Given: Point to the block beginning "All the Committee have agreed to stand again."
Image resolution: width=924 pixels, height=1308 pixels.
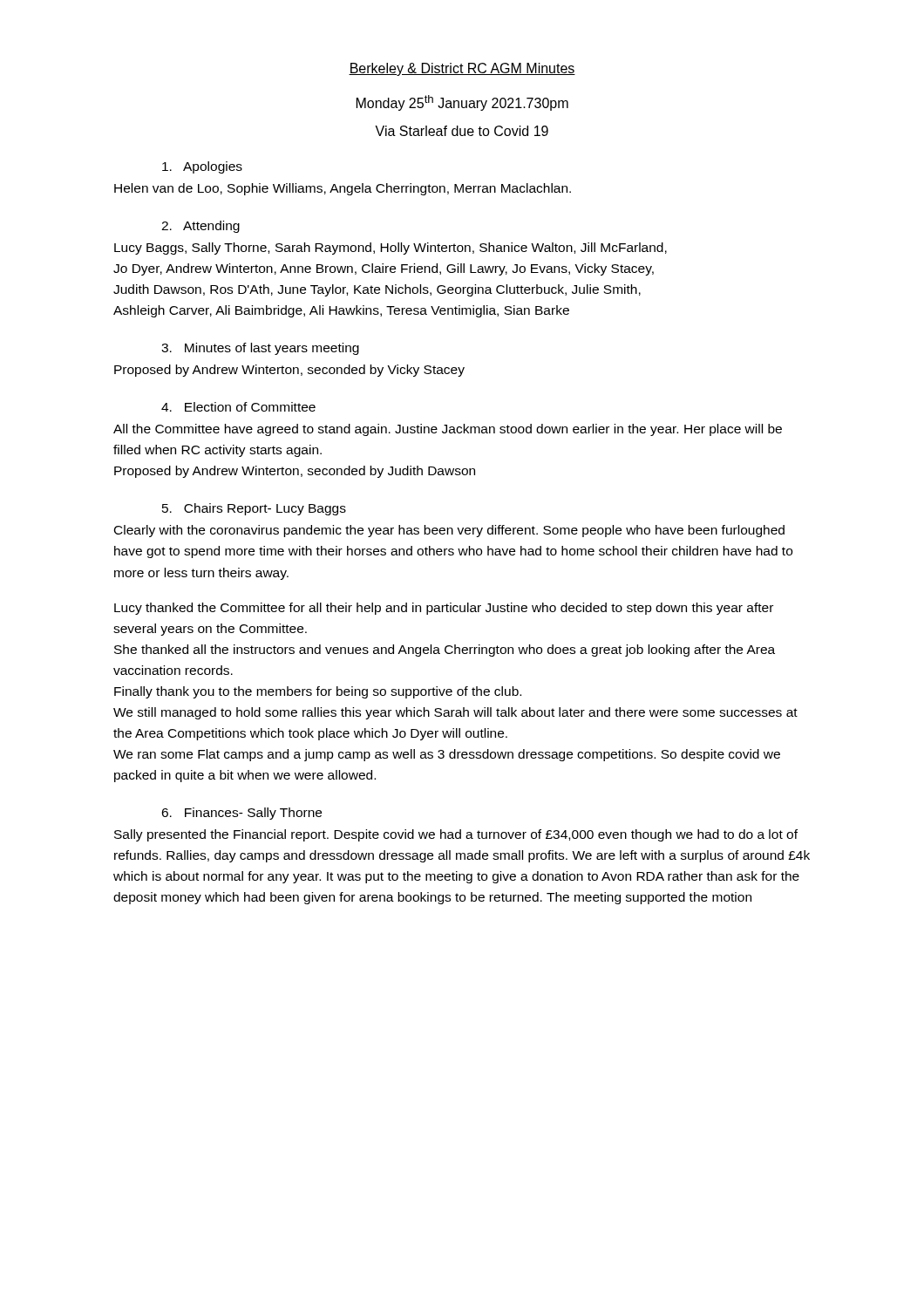Looking at the screenshot, I should click(x=448, y=430).
